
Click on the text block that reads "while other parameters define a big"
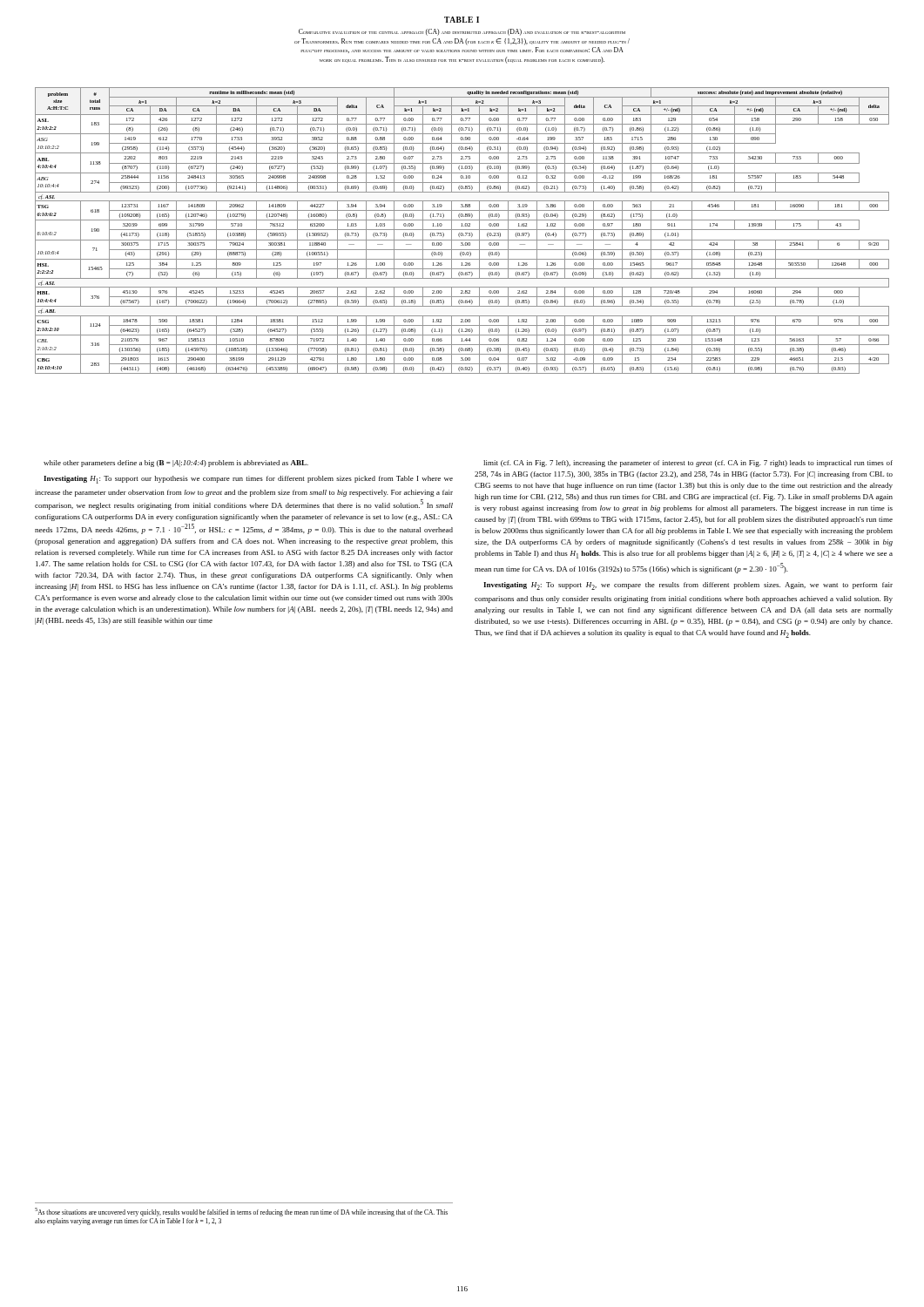(x=244, y=542)
